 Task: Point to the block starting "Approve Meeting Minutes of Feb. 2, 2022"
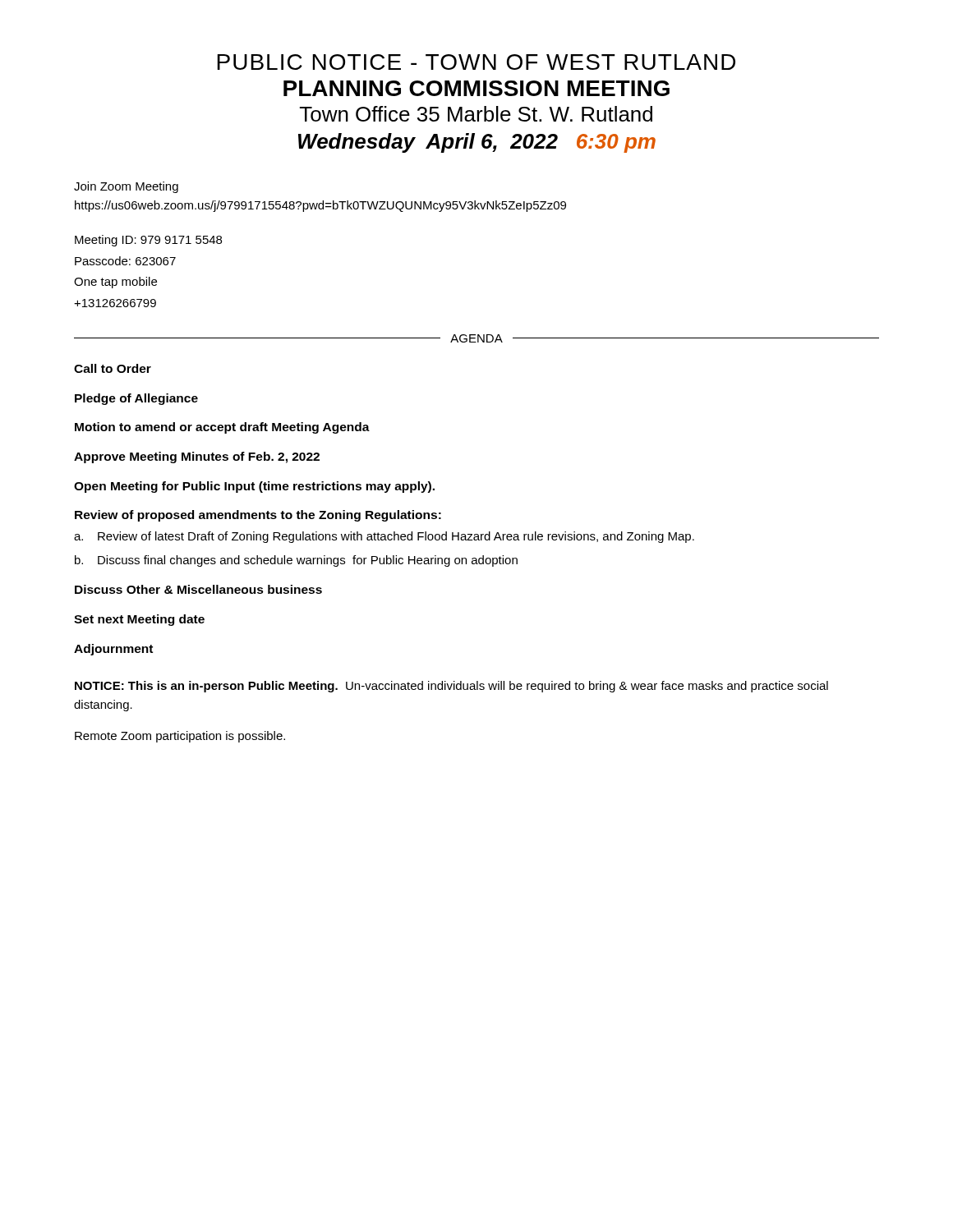click(197, 456)
